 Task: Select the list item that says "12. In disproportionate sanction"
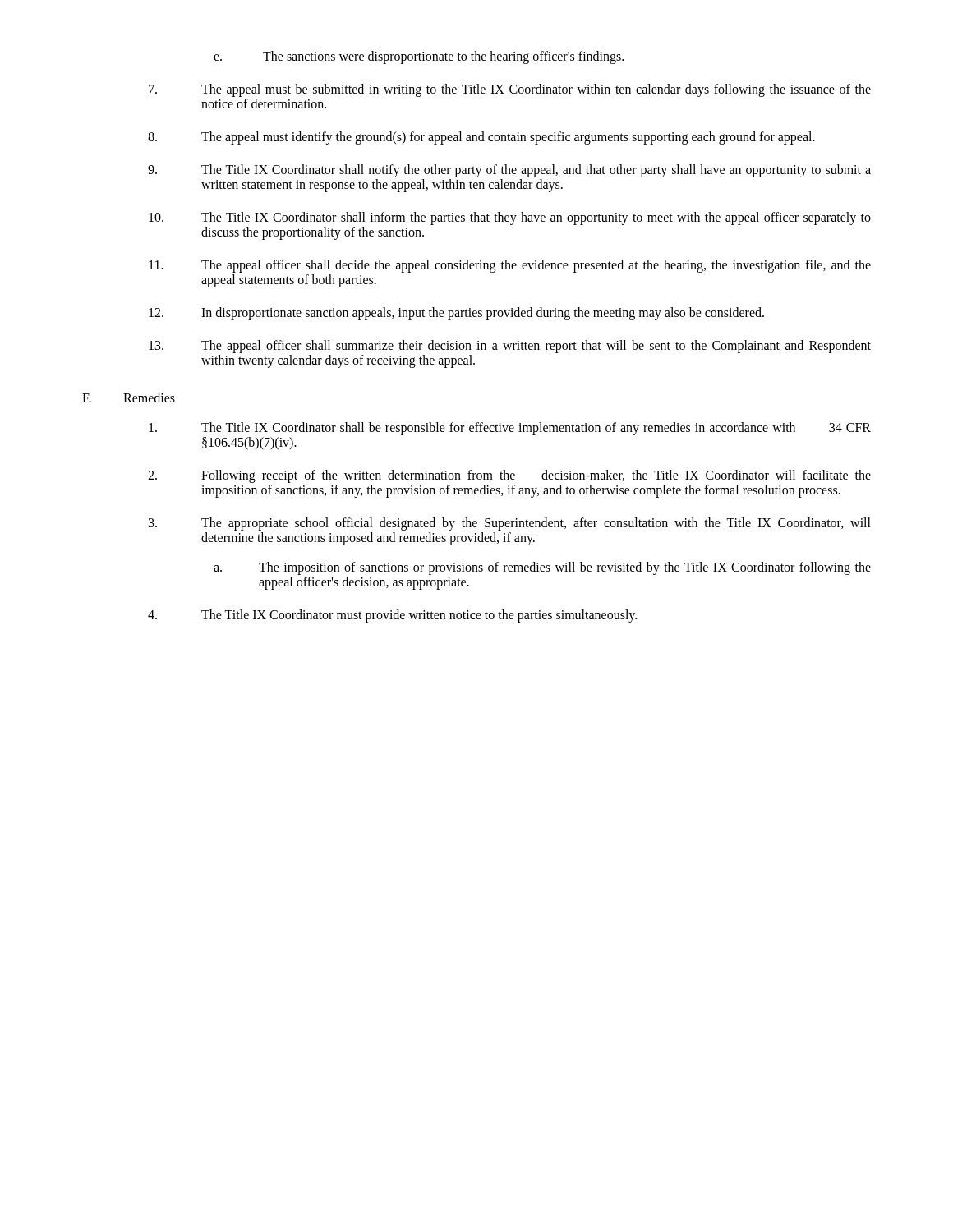(x=509, y=313)
